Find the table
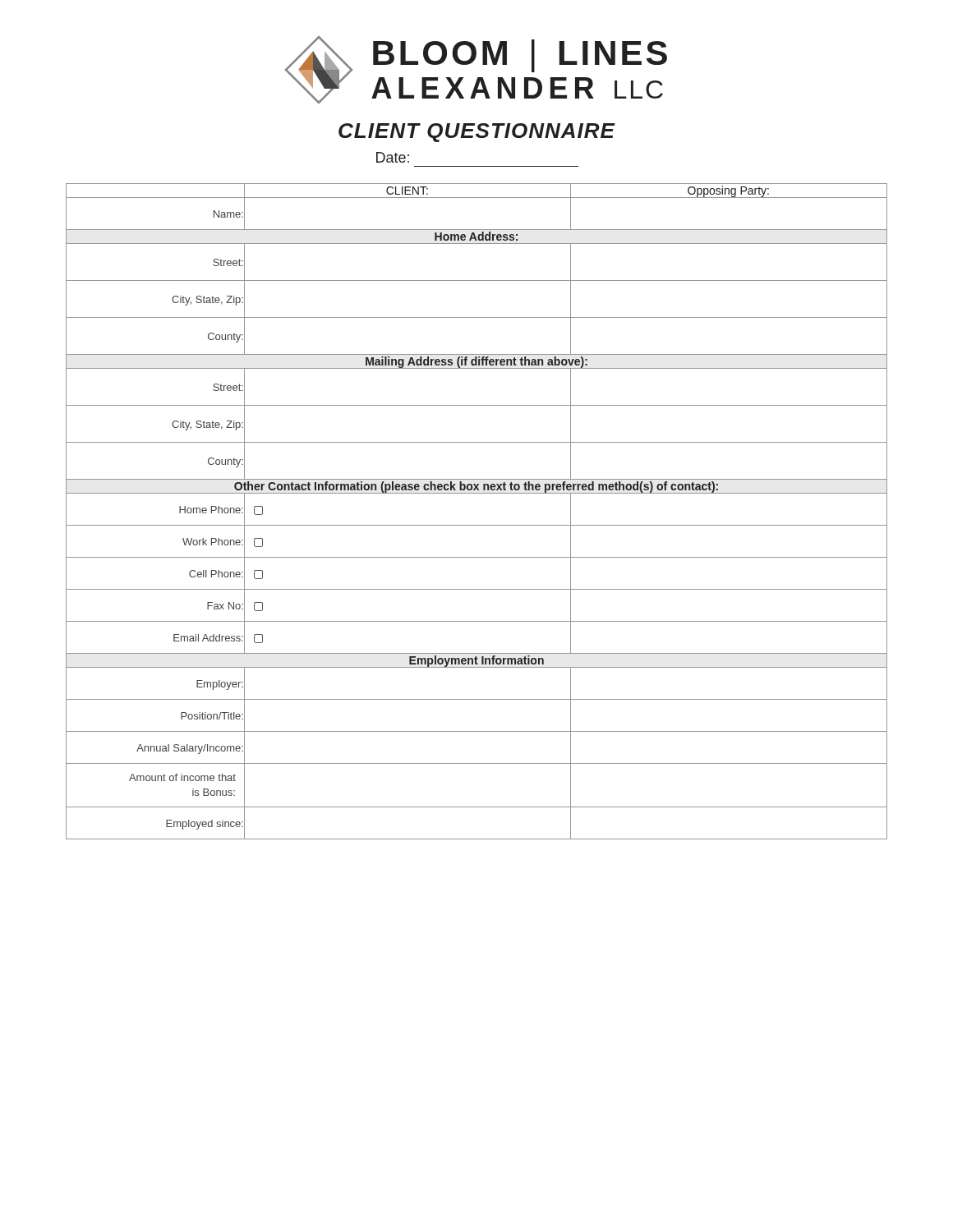Viewport: 953px width, 1232px height. coord(476,511)
